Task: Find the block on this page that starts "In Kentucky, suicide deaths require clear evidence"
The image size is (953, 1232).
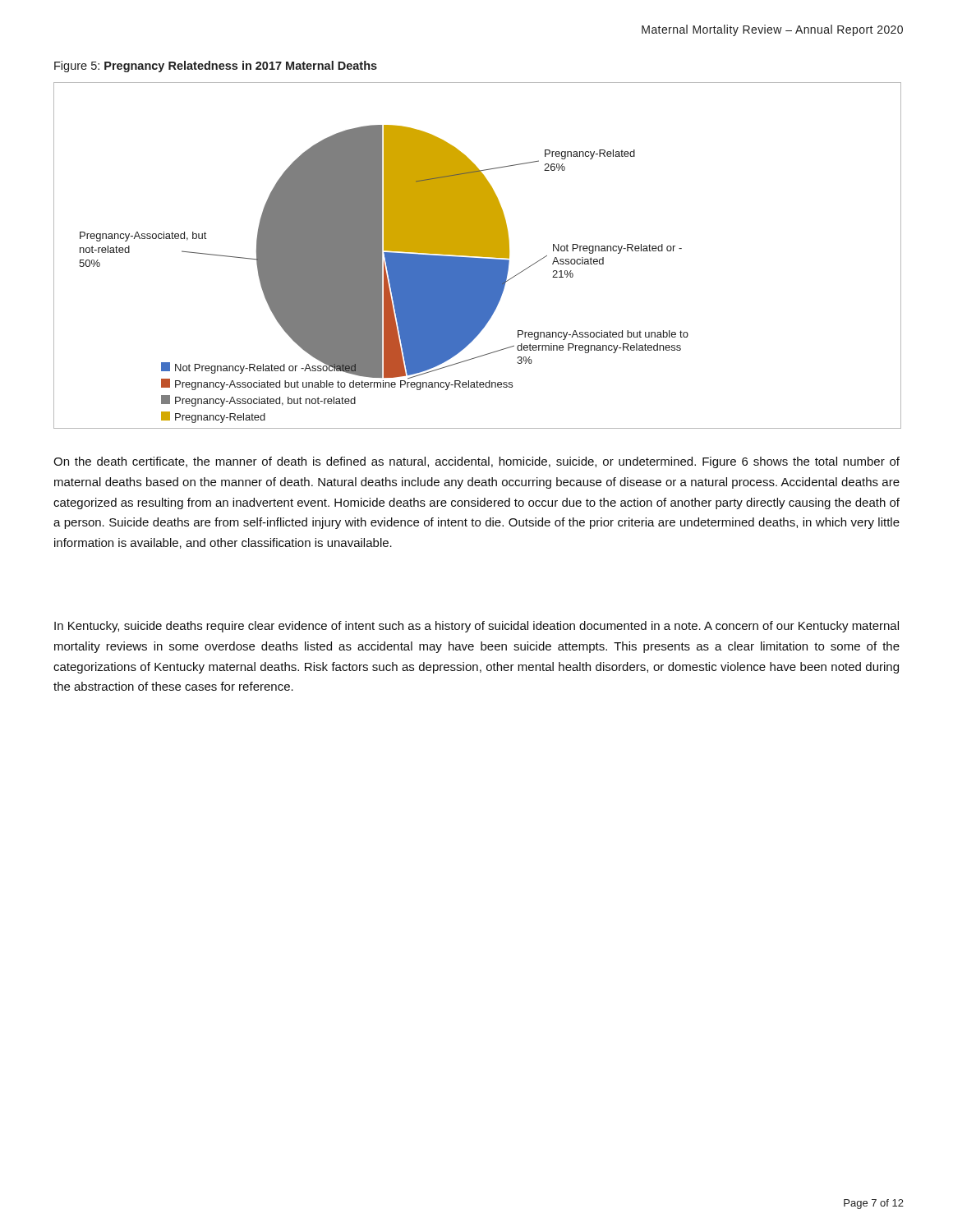Action: pos(476,656)
